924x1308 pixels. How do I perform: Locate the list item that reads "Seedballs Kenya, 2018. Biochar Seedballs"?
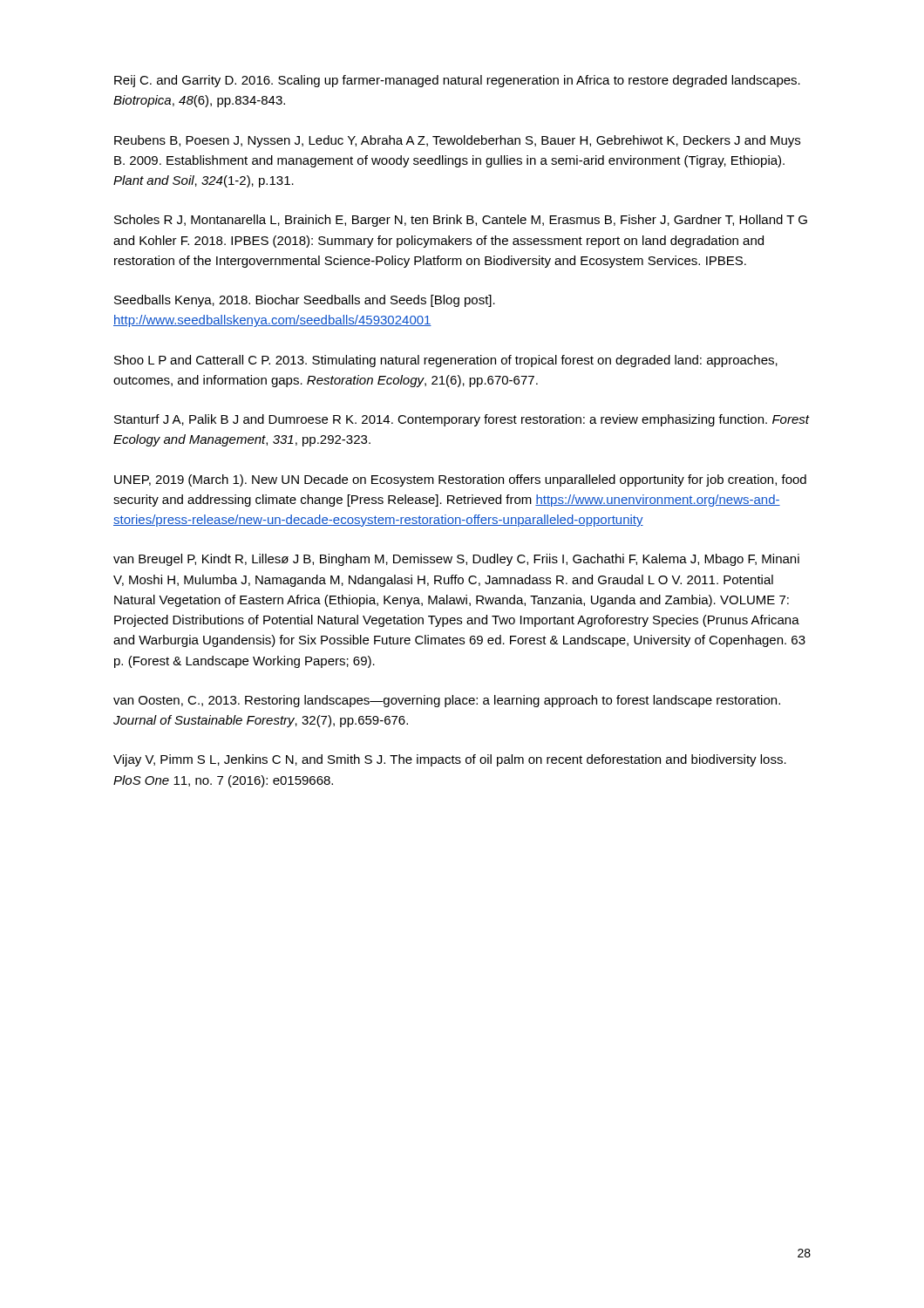pos(305,310)
